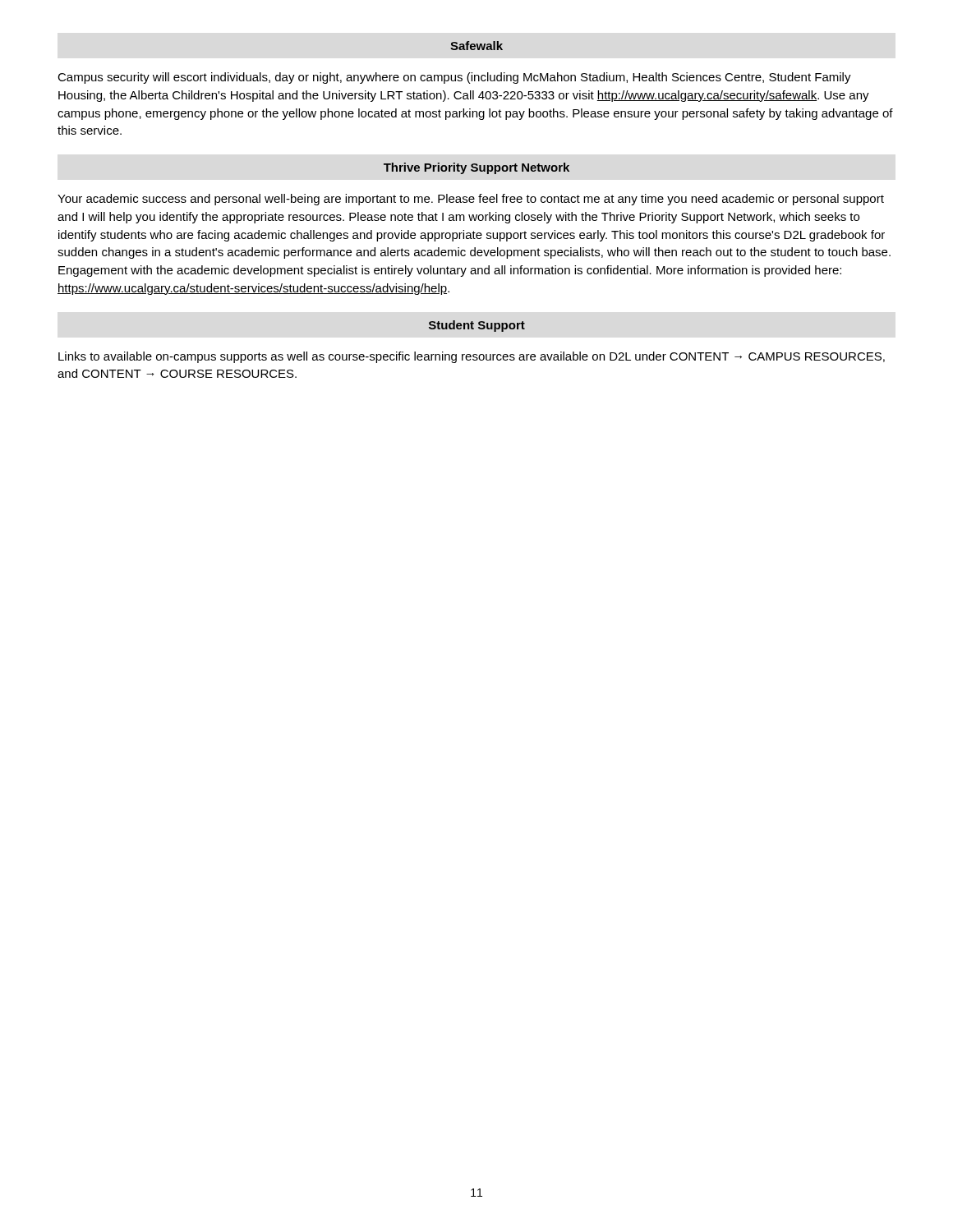953x1232 pixels.
Task: Point to "Student Support"
Action: pyautogui.click(x=476, y=324)
